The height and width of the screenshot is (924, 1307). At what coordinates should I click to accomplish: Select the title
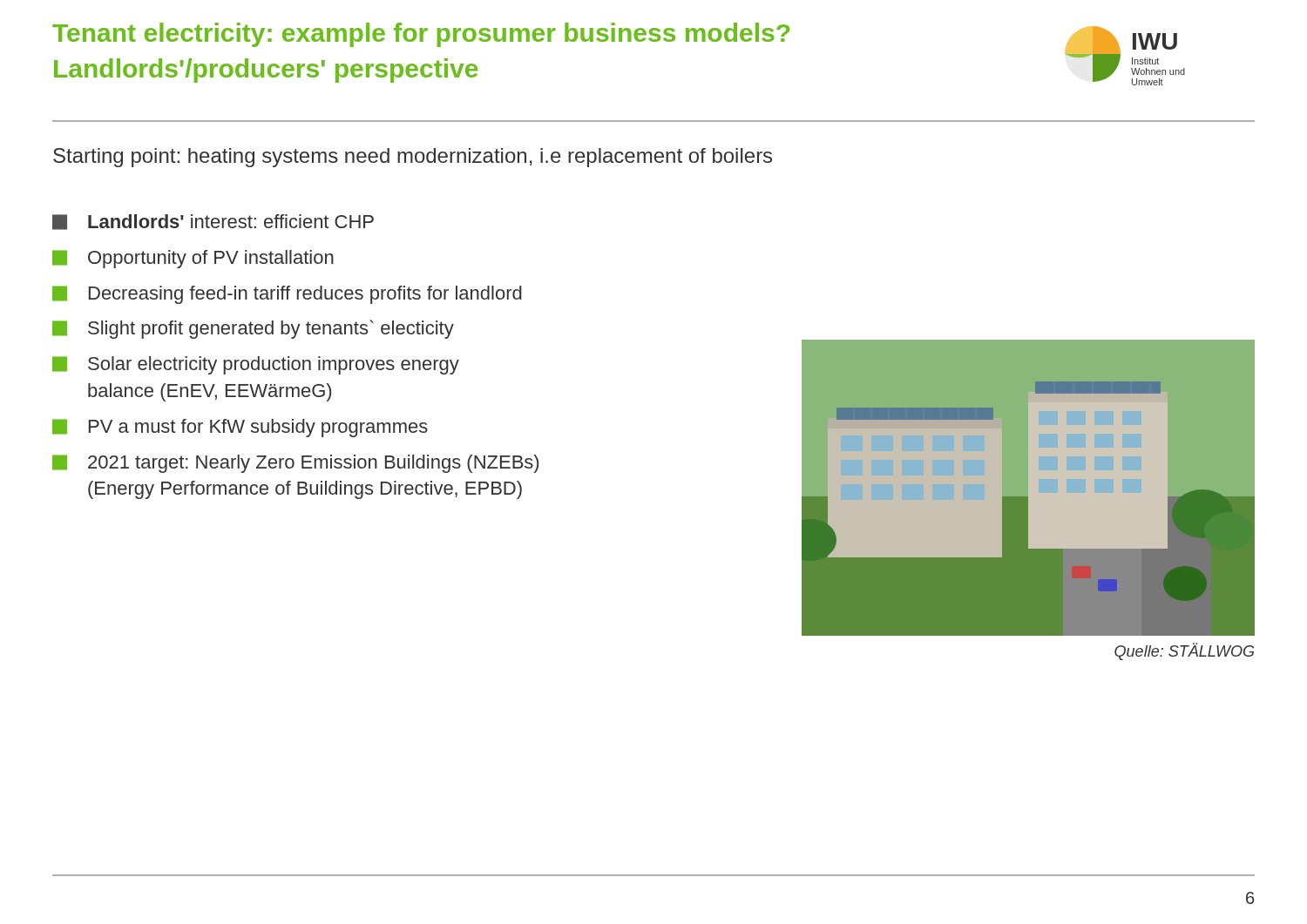(x=422, y=50)
